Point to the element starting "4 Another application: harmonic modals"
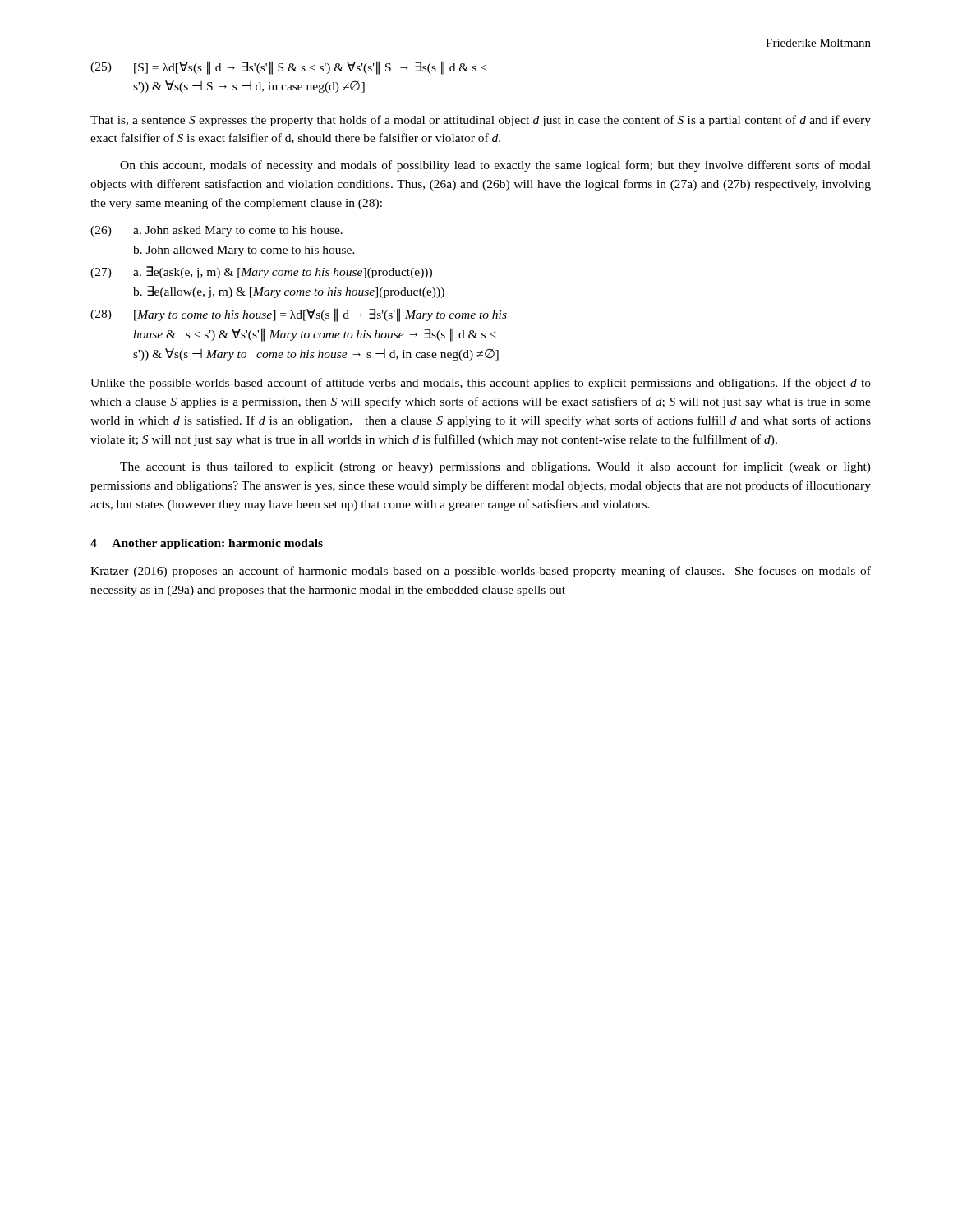The width and height of the screenshot is (953, 1232). pos(207,542)
